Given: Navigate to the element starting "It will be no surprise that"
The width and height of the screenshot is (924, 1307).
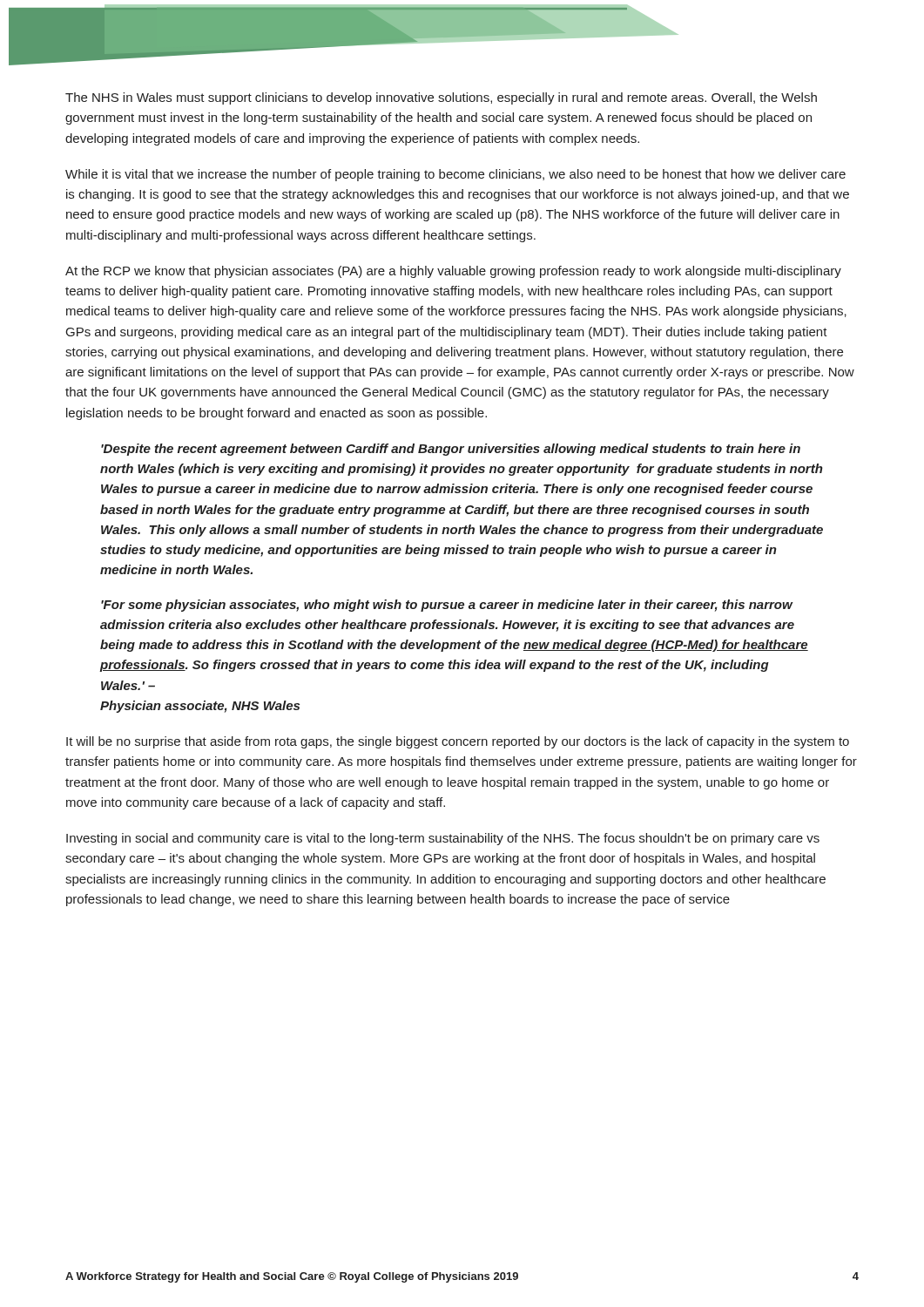Looking at the screenshot, I should (461, 771).
